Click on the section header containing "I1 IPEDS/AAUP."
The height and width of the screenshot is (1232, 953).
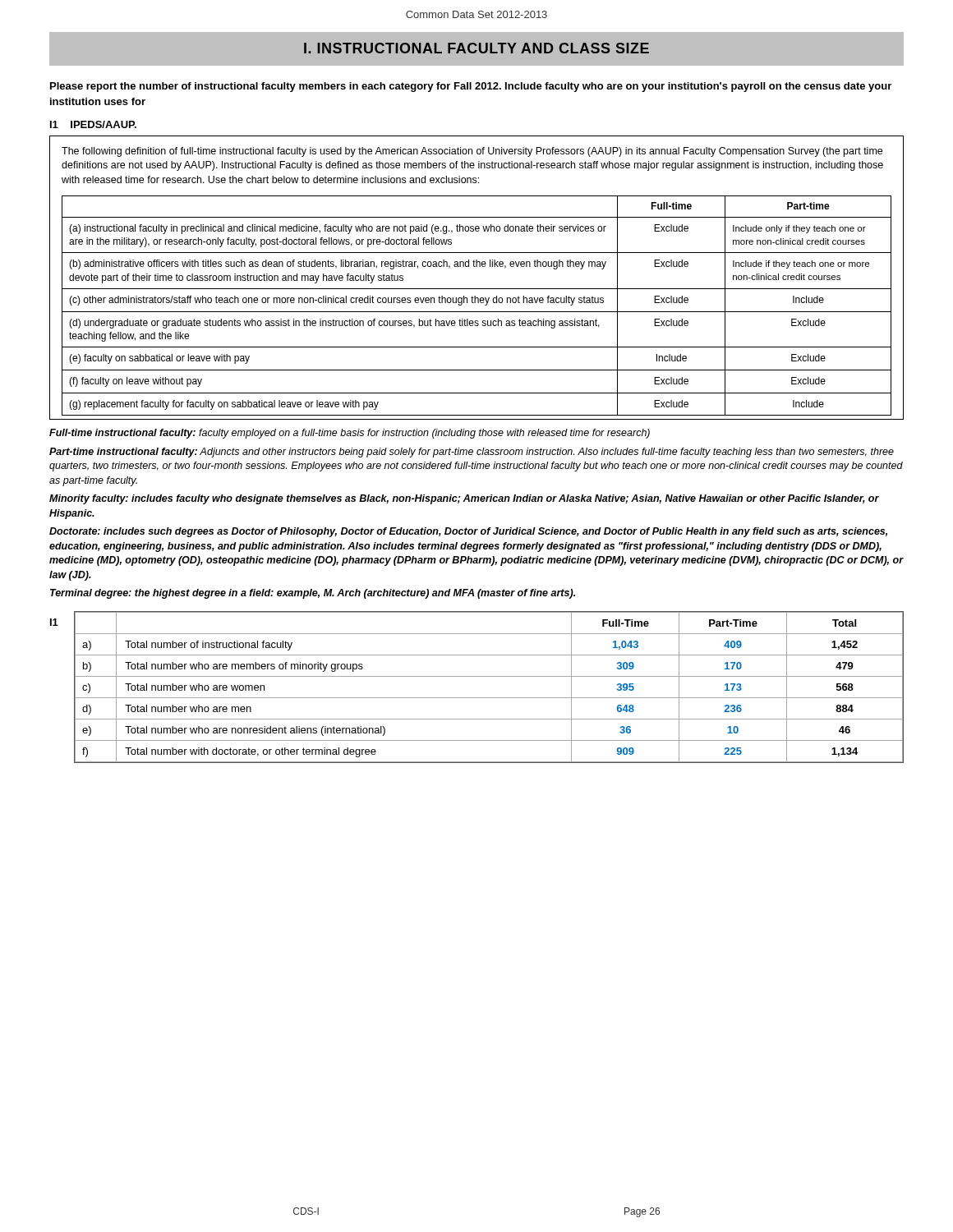[93, 124]
